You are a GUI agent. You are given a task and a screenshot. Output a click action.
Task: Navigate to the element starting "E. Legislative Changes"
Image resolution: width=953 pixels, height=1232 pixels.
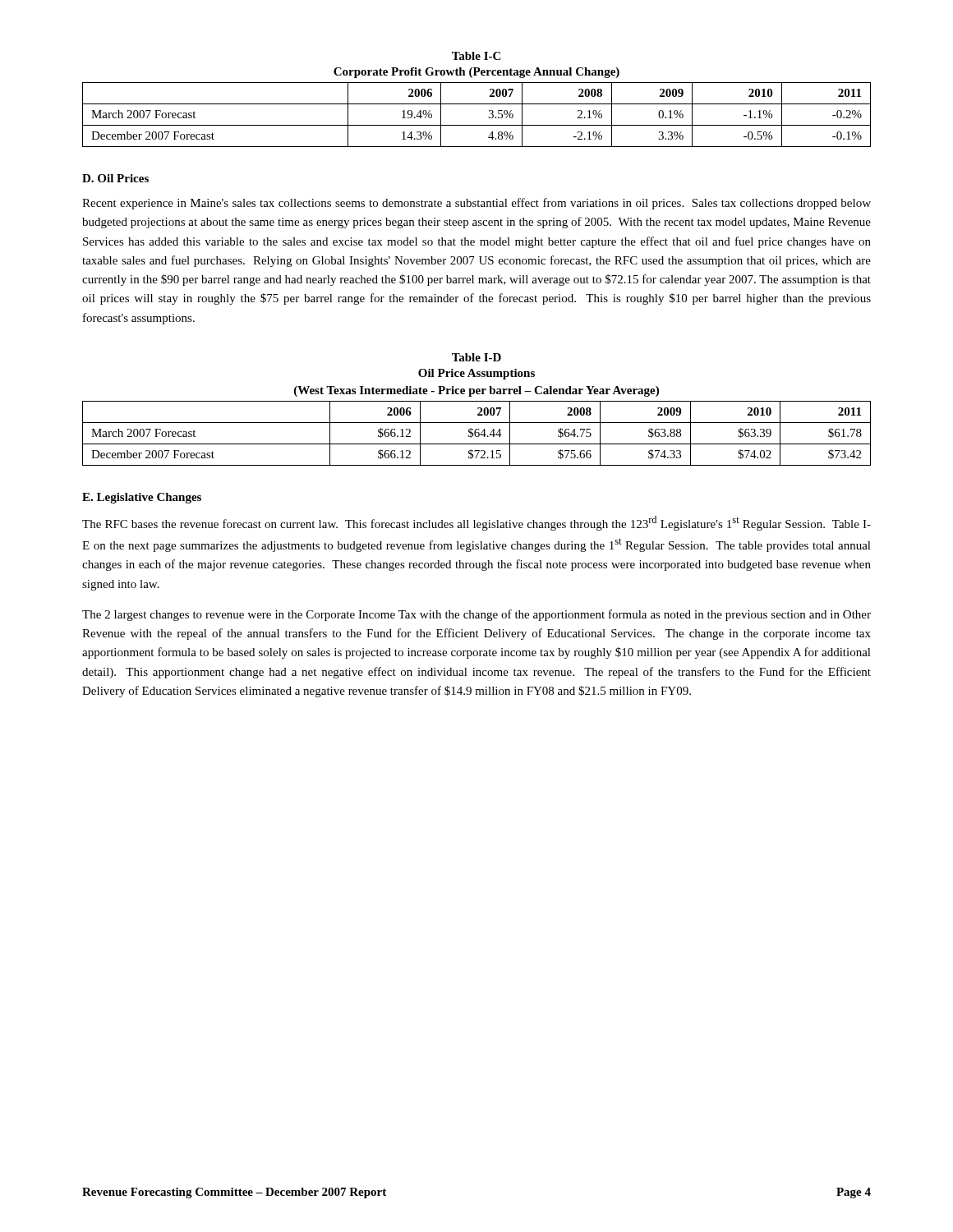click(142, 497)
